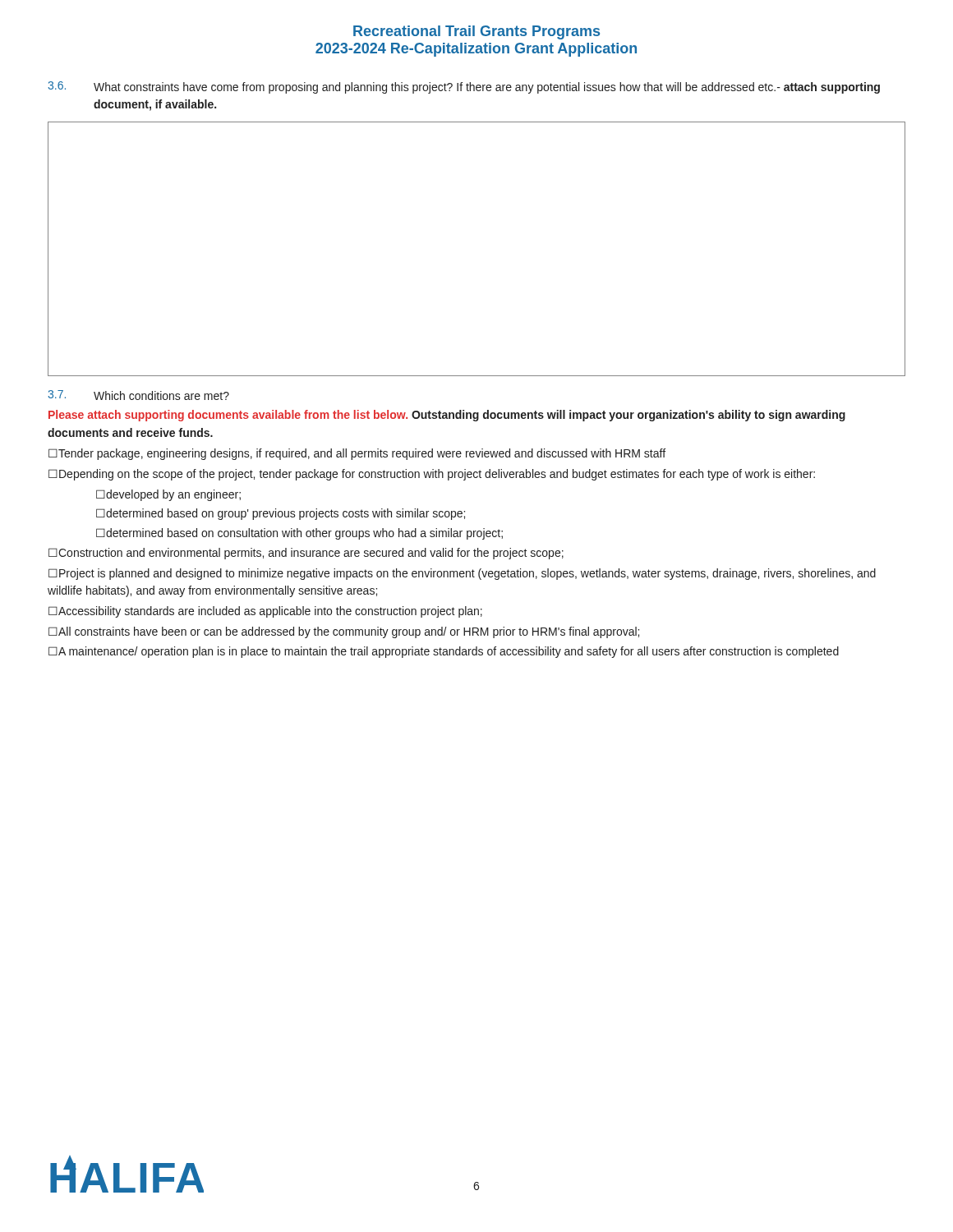
Task: Find the list item containing "☐Depending on the scope of the project, tender"
Action: pos(432,474)
